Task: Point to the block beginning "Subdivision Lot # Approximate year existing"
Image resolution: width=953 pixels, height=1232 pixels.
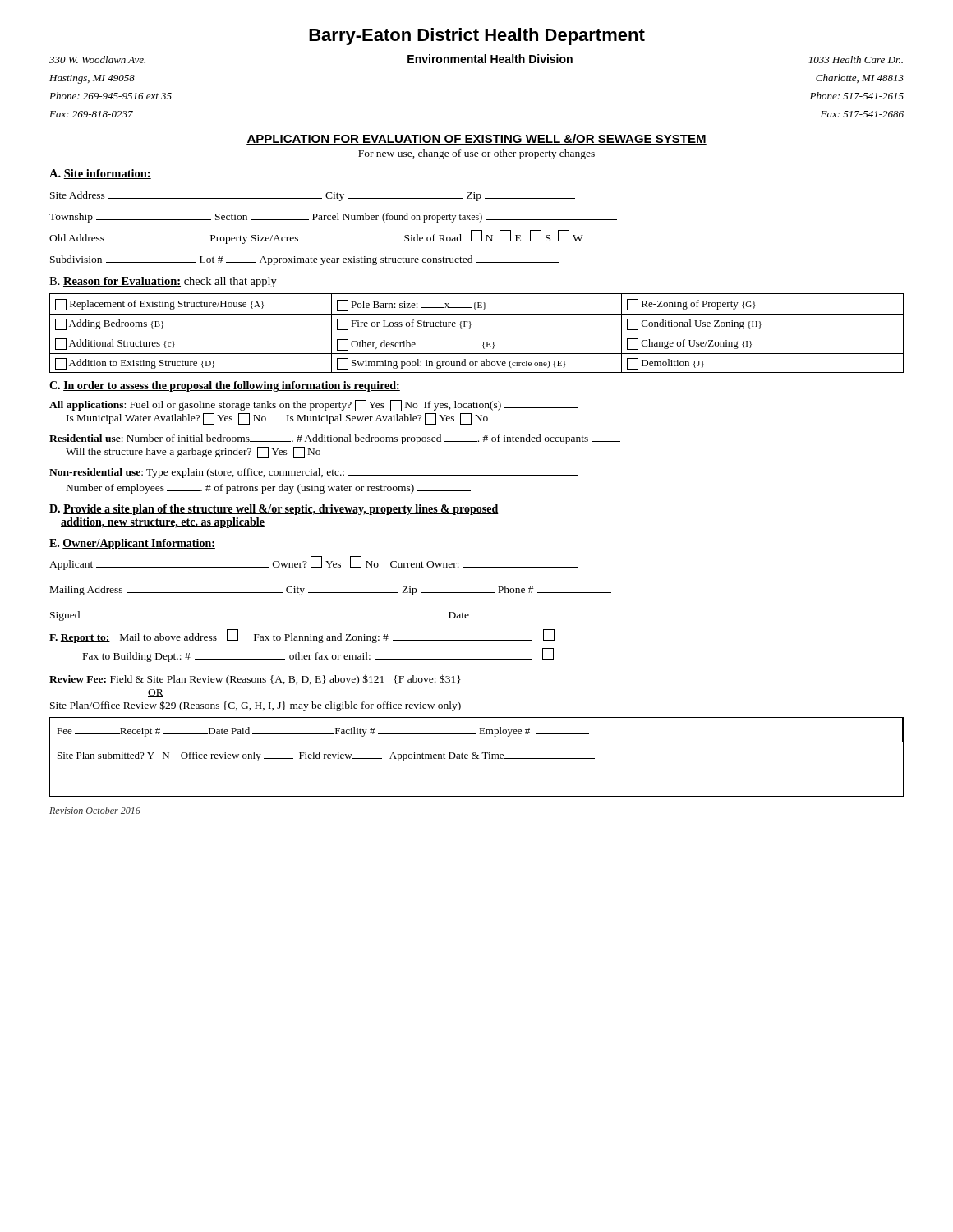Action: pos(304,258)
